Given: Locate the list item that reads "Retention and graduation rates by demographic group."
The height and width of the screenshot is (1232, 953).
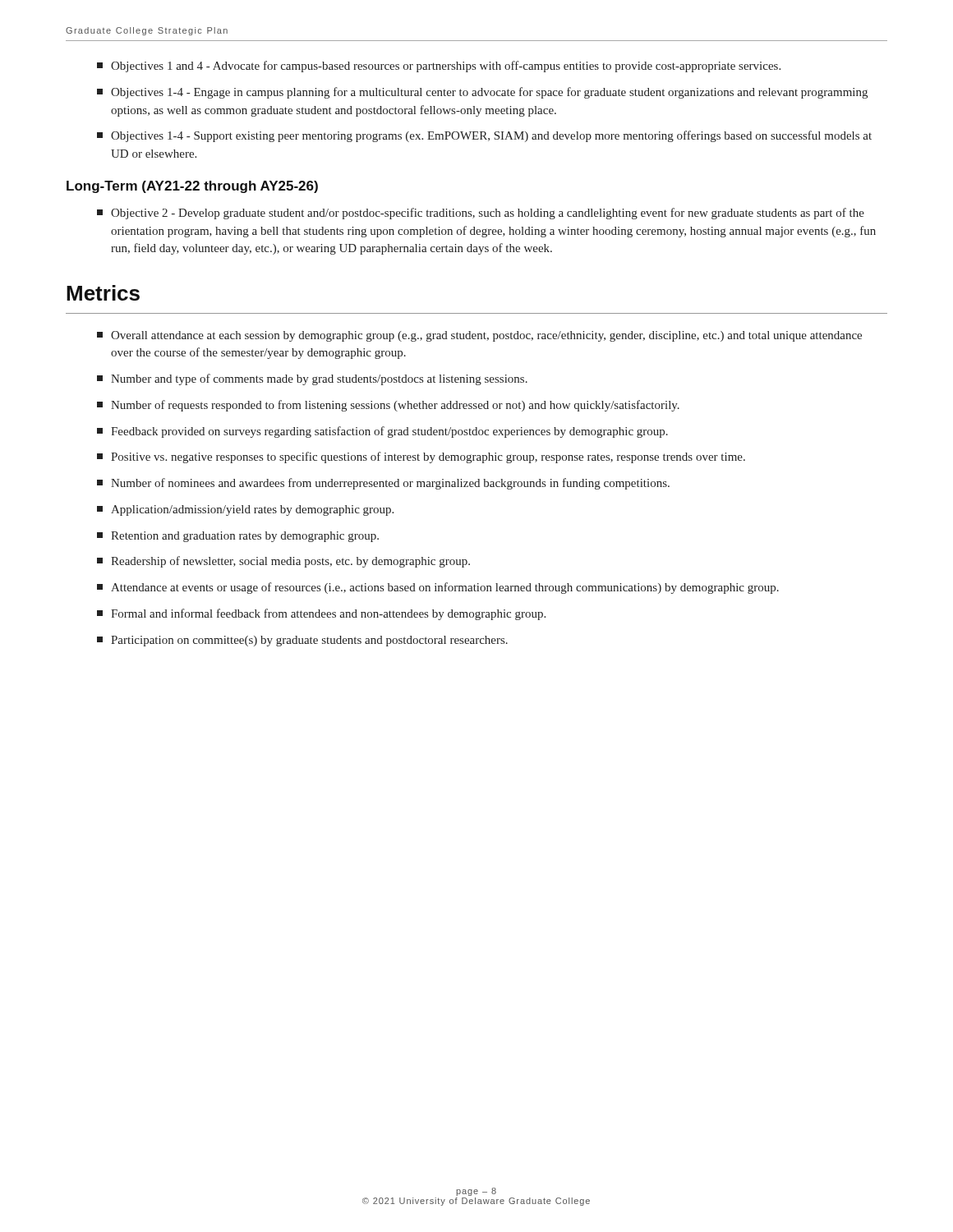Looking at the screenshot, I should click(238, 536).
